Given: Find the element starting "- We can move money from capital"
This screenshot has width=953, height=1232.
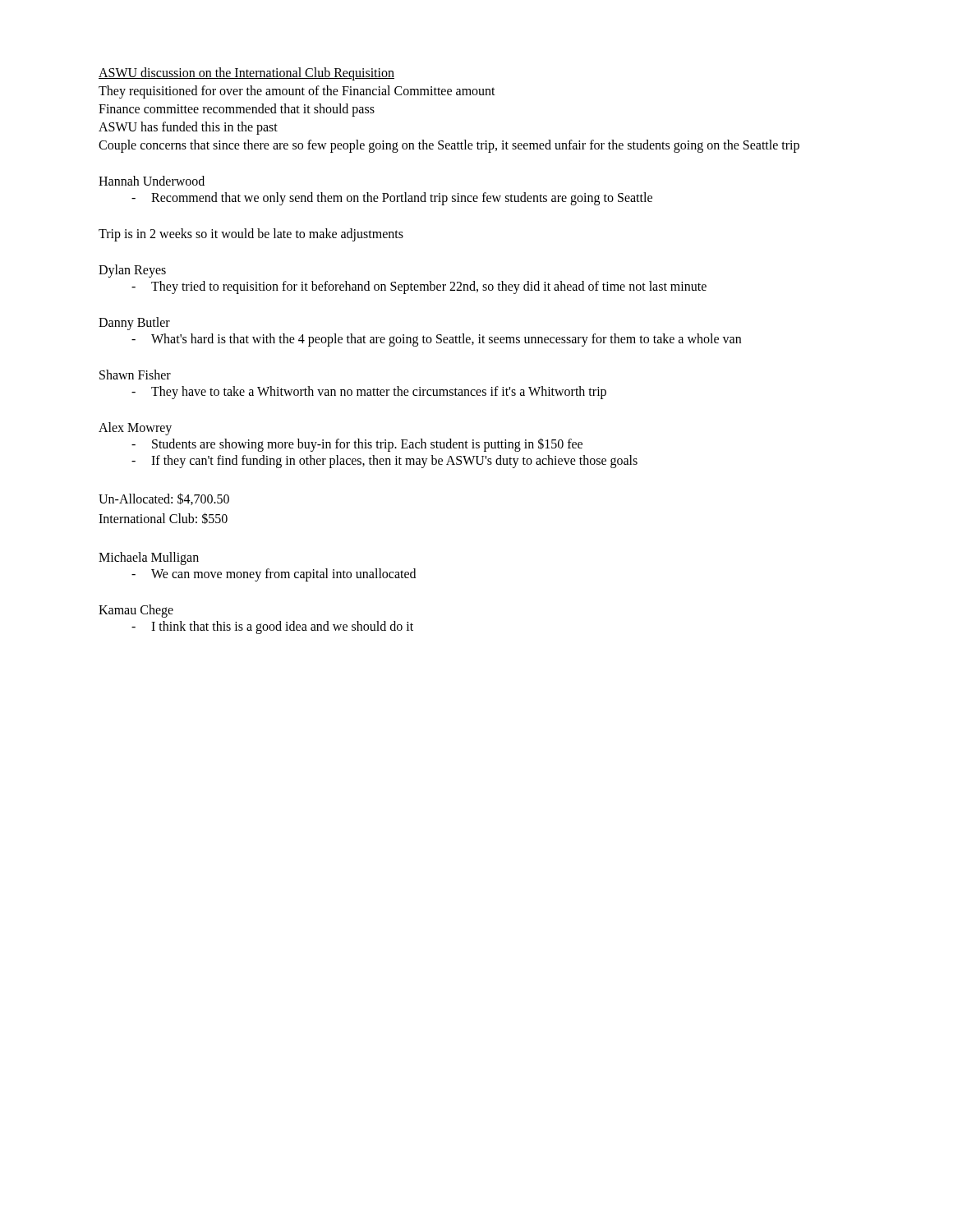Looking at the screenshot, I should click(274, 575).
